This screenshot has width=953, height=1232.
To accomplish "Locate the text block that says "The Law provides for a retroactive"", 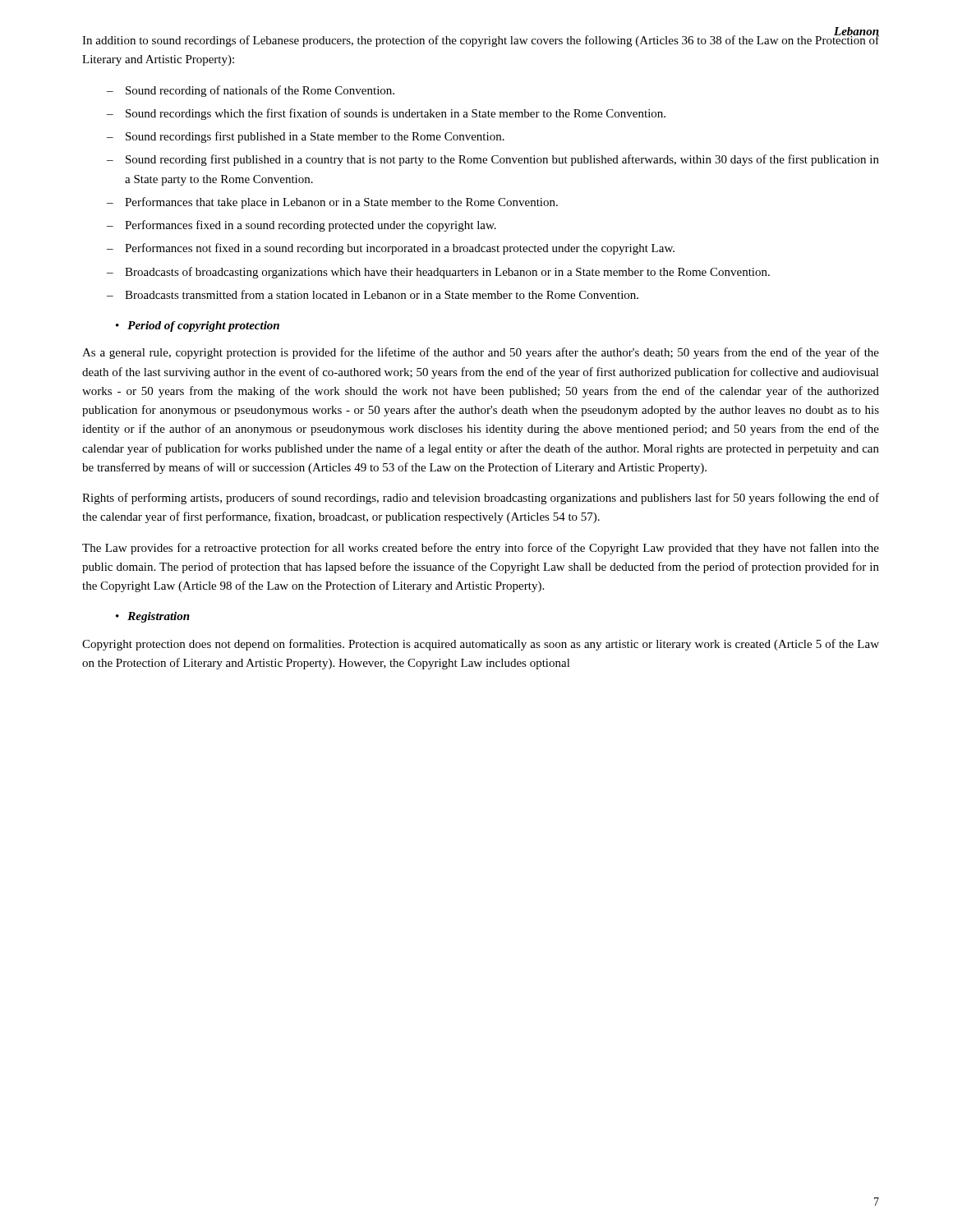I will click(481, 567).
